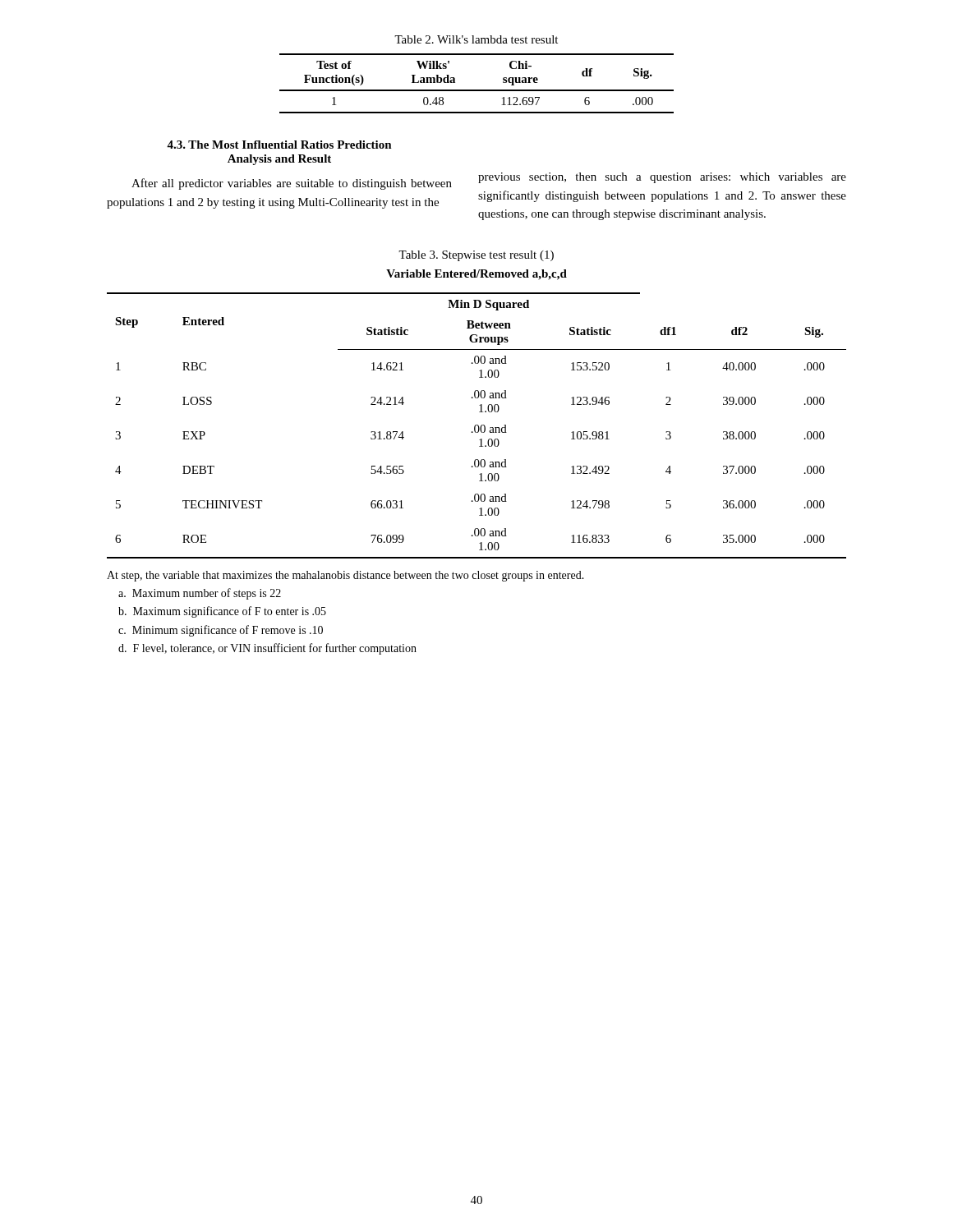This screenshot has height=1232, width=953.
Task: Locate the table with the text ".00 and 1.00"
Action: [476, 425]
